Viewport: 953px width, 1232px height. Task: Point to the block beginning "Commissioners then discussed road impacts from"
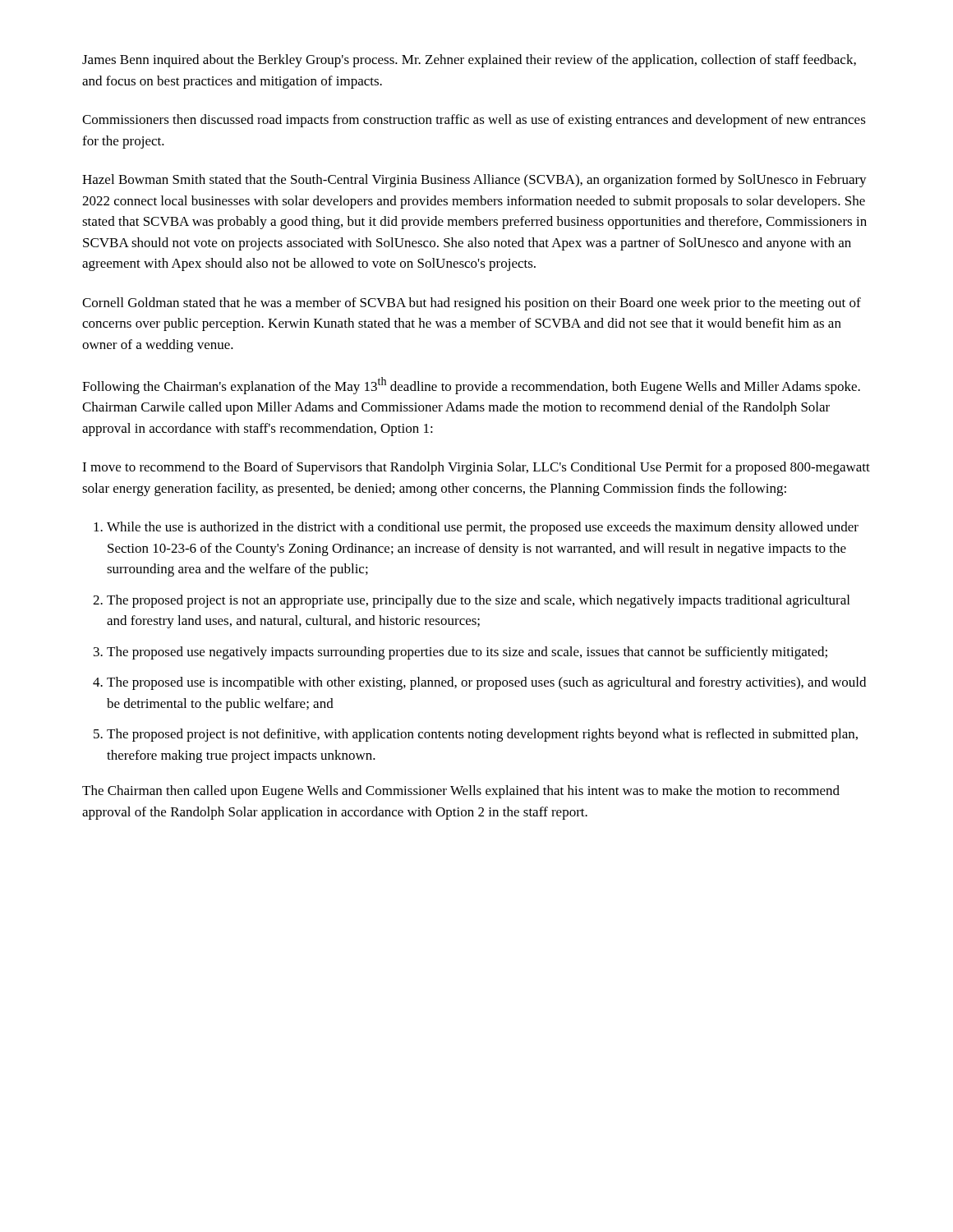tap(474, 130)
